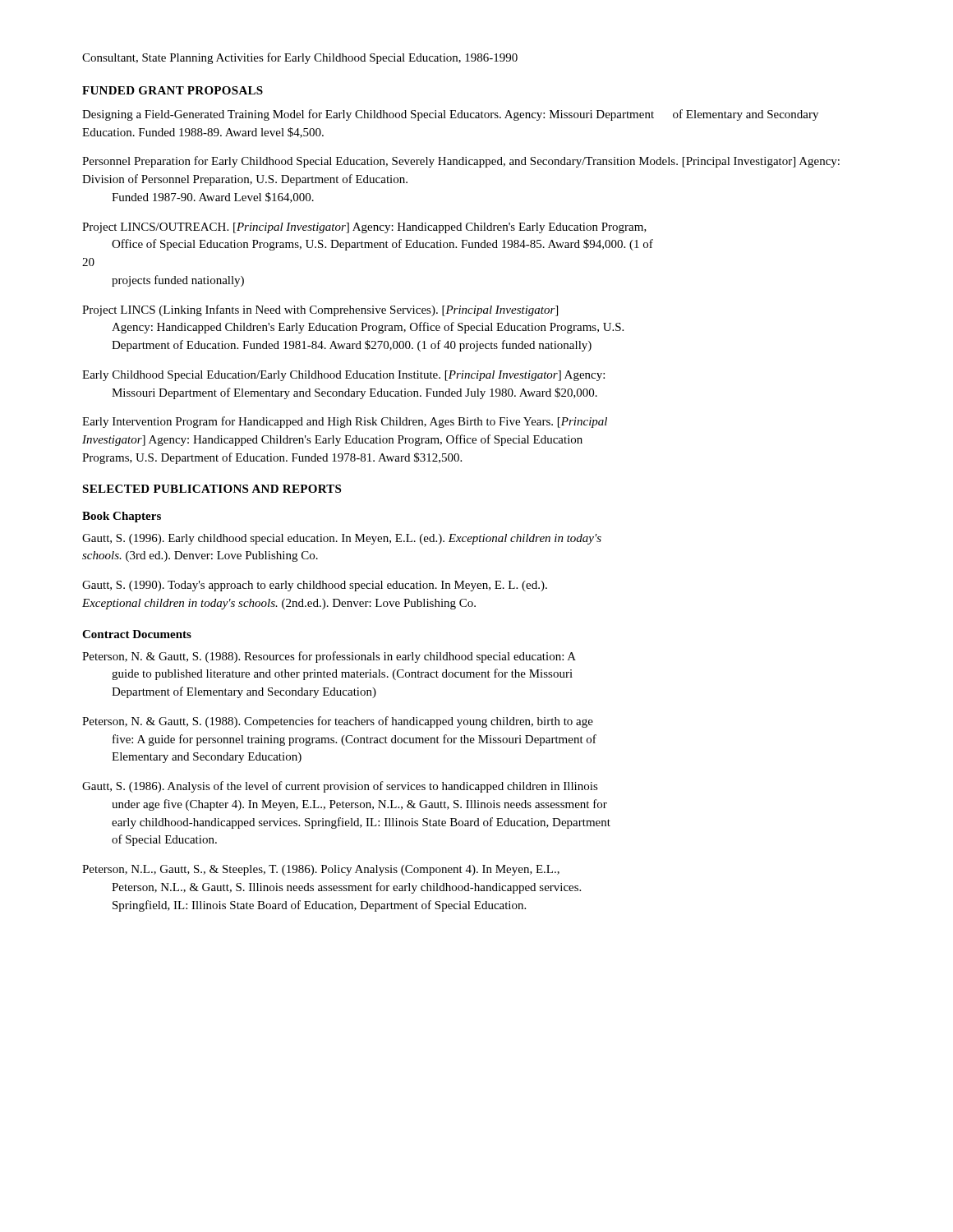Click on the text block starting "Personnel Preparation for Early Childhood"
The image size is (953, 1232).
pyautogui.click(x=461, y=162)
